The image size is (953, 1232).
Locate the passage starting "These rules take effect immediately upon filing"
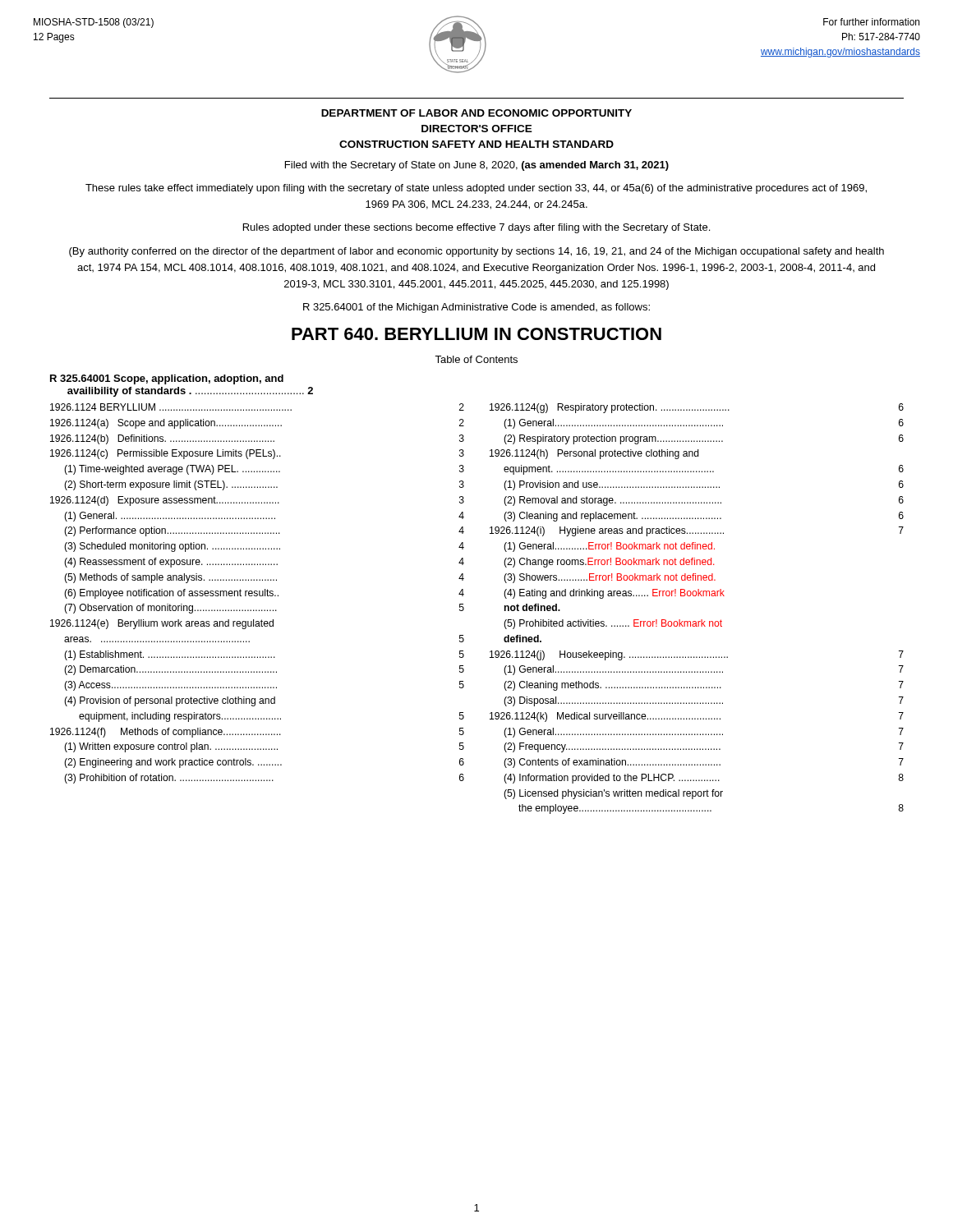pos(476,196)
